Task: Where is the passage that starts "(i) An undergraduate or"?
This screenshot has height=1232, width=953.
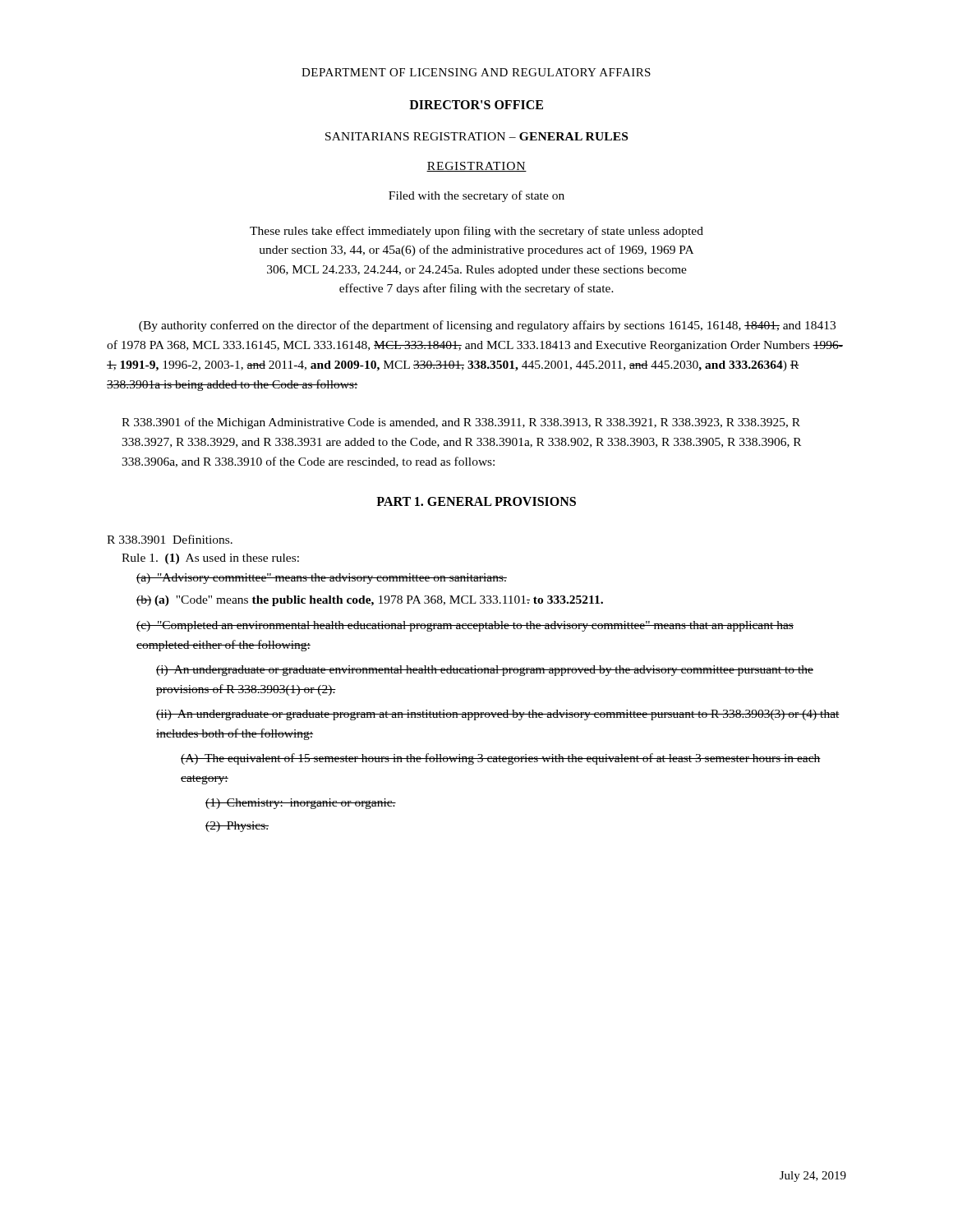Action: [x=485, y=679]
